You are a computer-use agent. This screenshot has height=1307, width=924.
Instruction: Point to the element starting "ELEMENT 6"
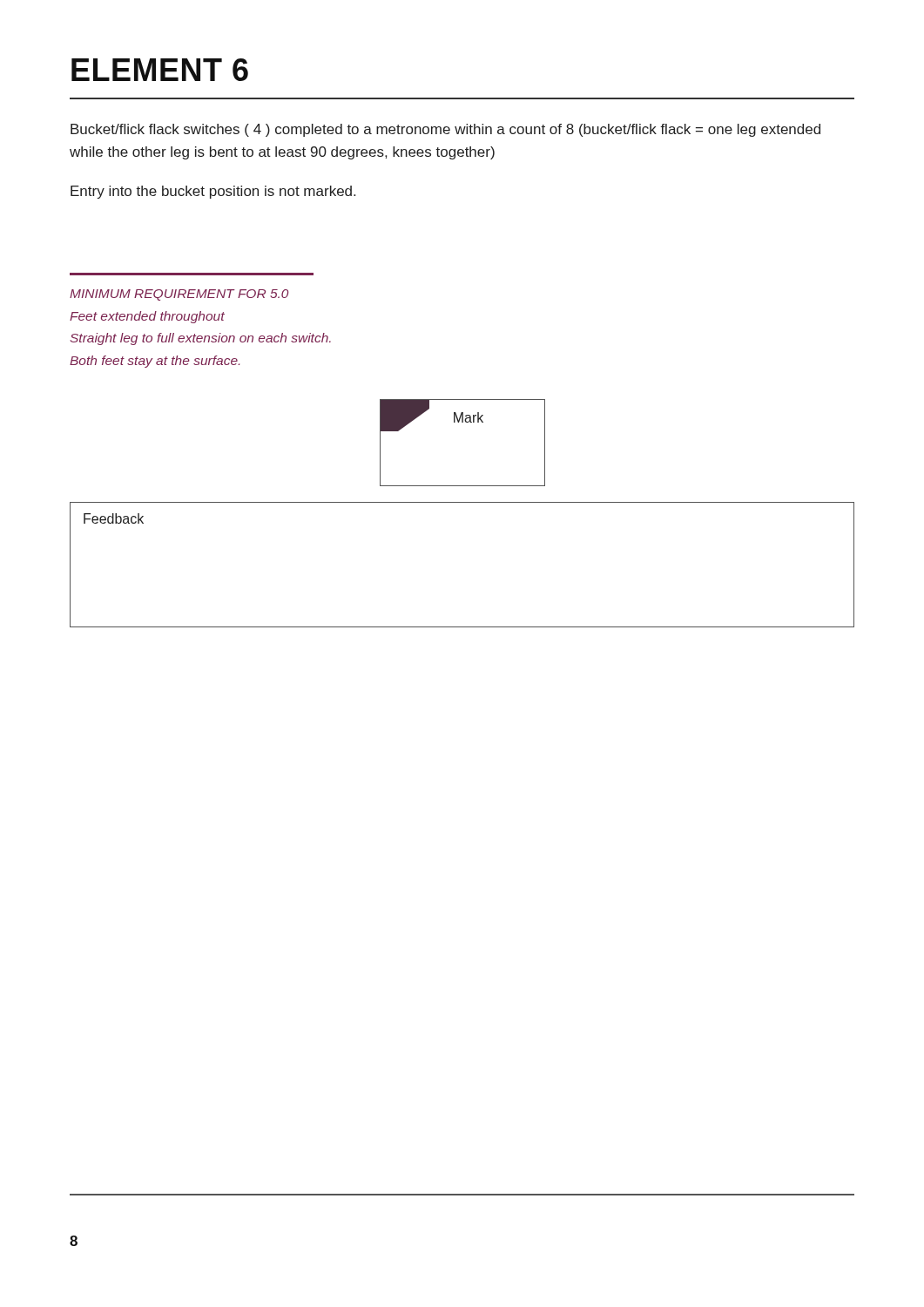[160, 70]
